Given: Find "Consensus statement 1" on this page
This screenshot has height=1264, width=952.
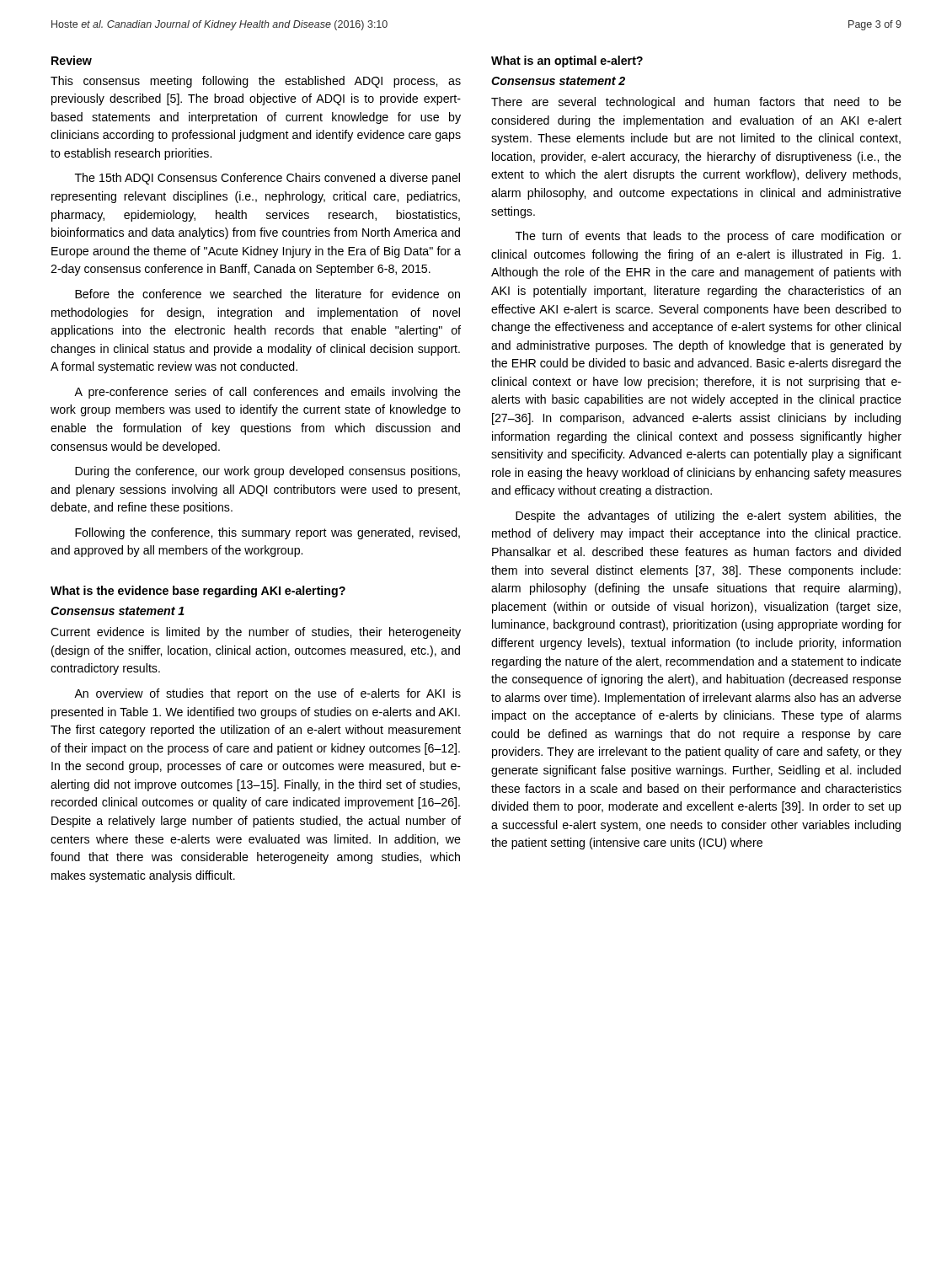Looking at the screenshot, I should pyautogui.click(x=118, y=611).
